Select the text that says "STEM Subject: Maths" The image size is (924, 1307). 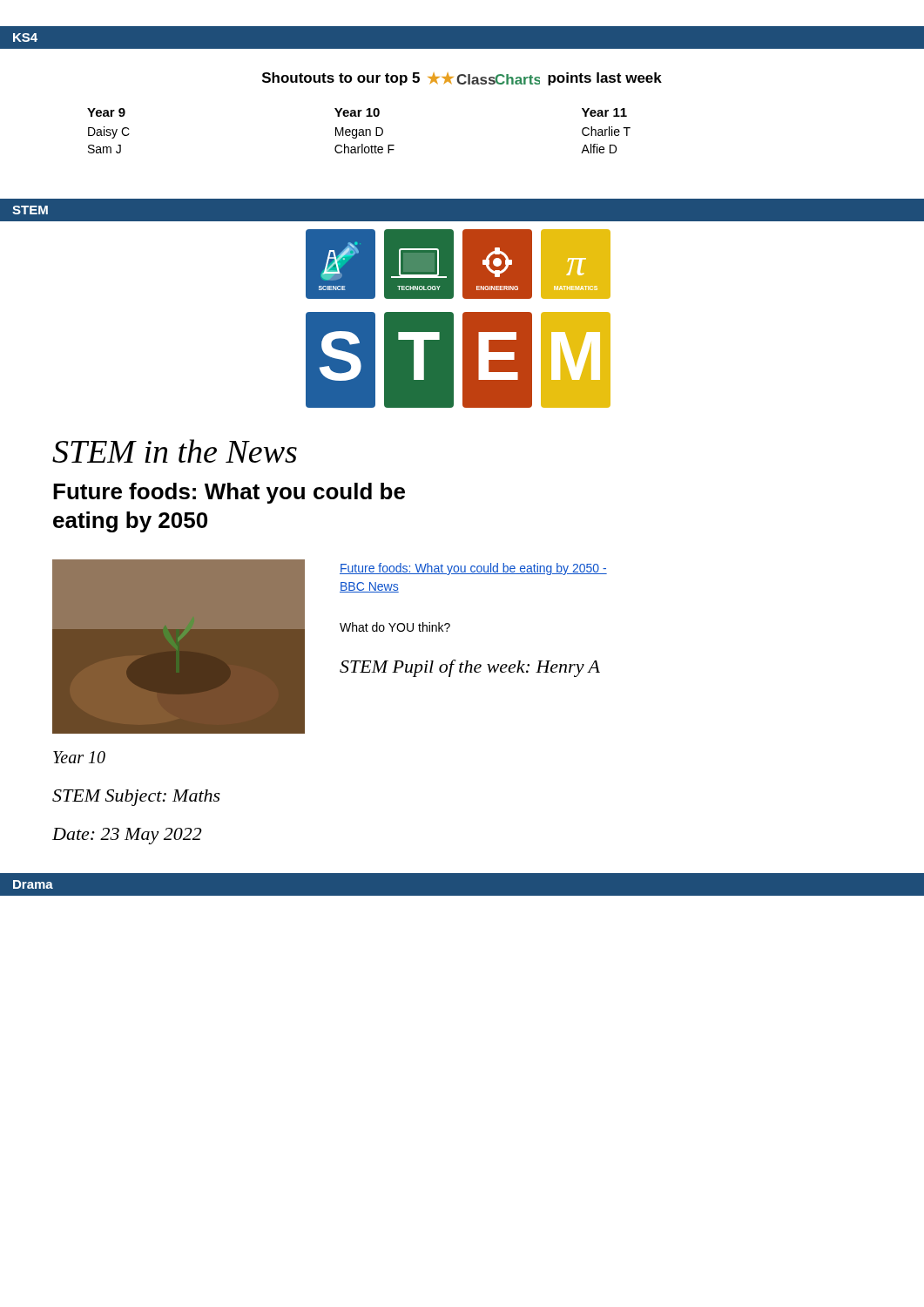[x=136, y=795]
